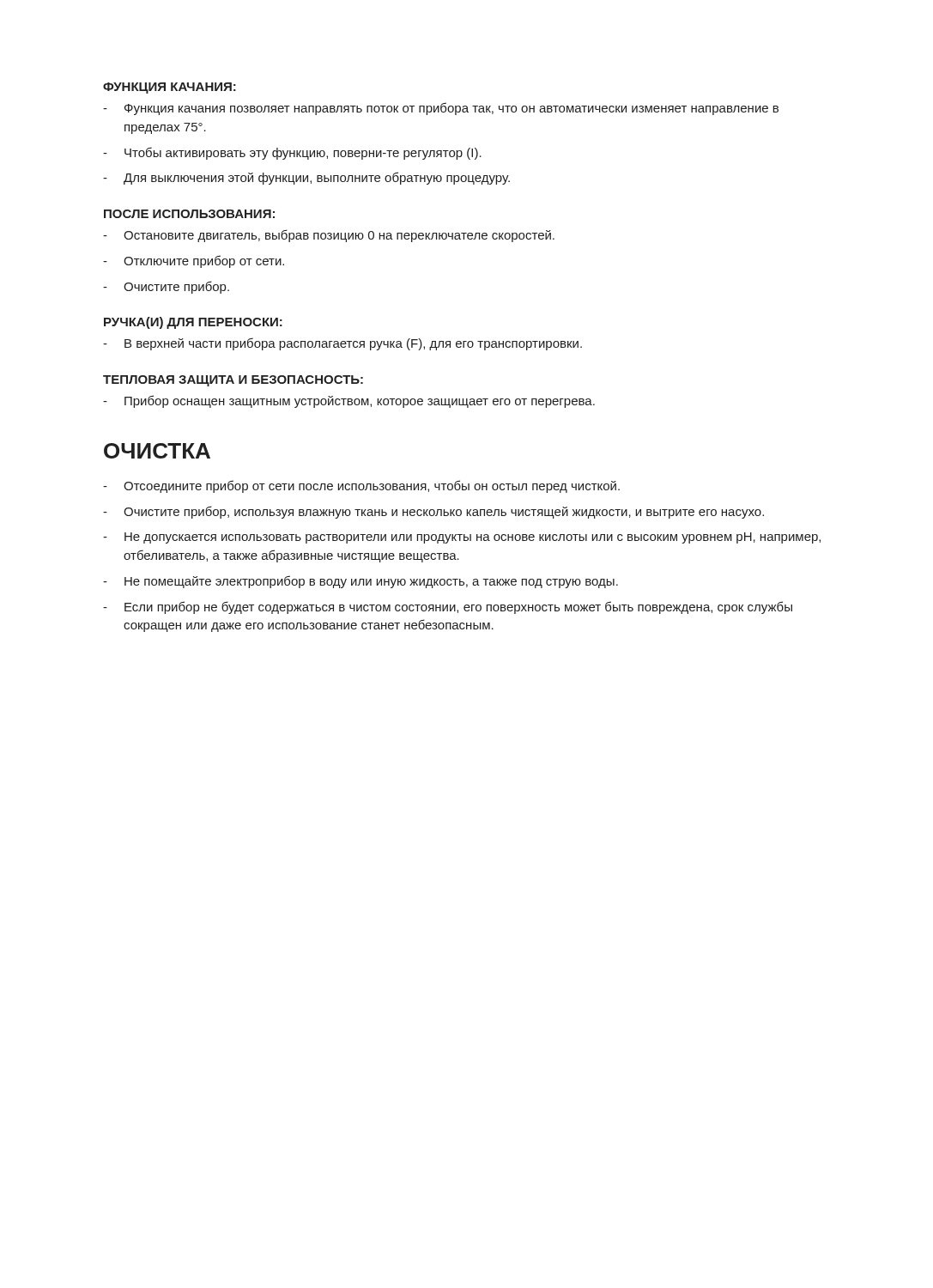Viewport: 933px width, 1288px height.
Task: Select the list item that reads "- Если прибор не будет"
Action: click(466, 616)
